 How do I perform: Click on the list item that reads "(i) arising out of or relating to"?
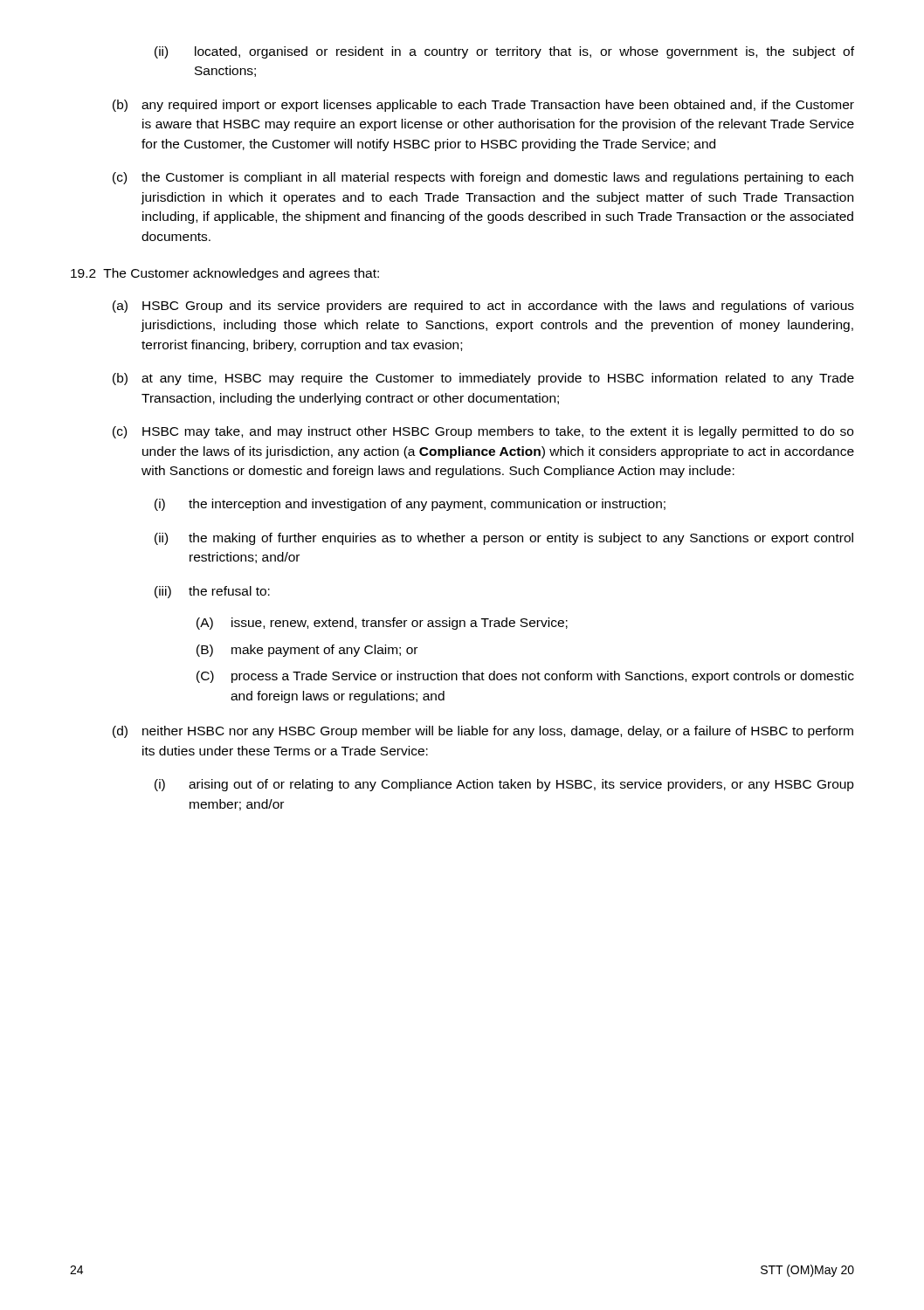click(504, 794)
